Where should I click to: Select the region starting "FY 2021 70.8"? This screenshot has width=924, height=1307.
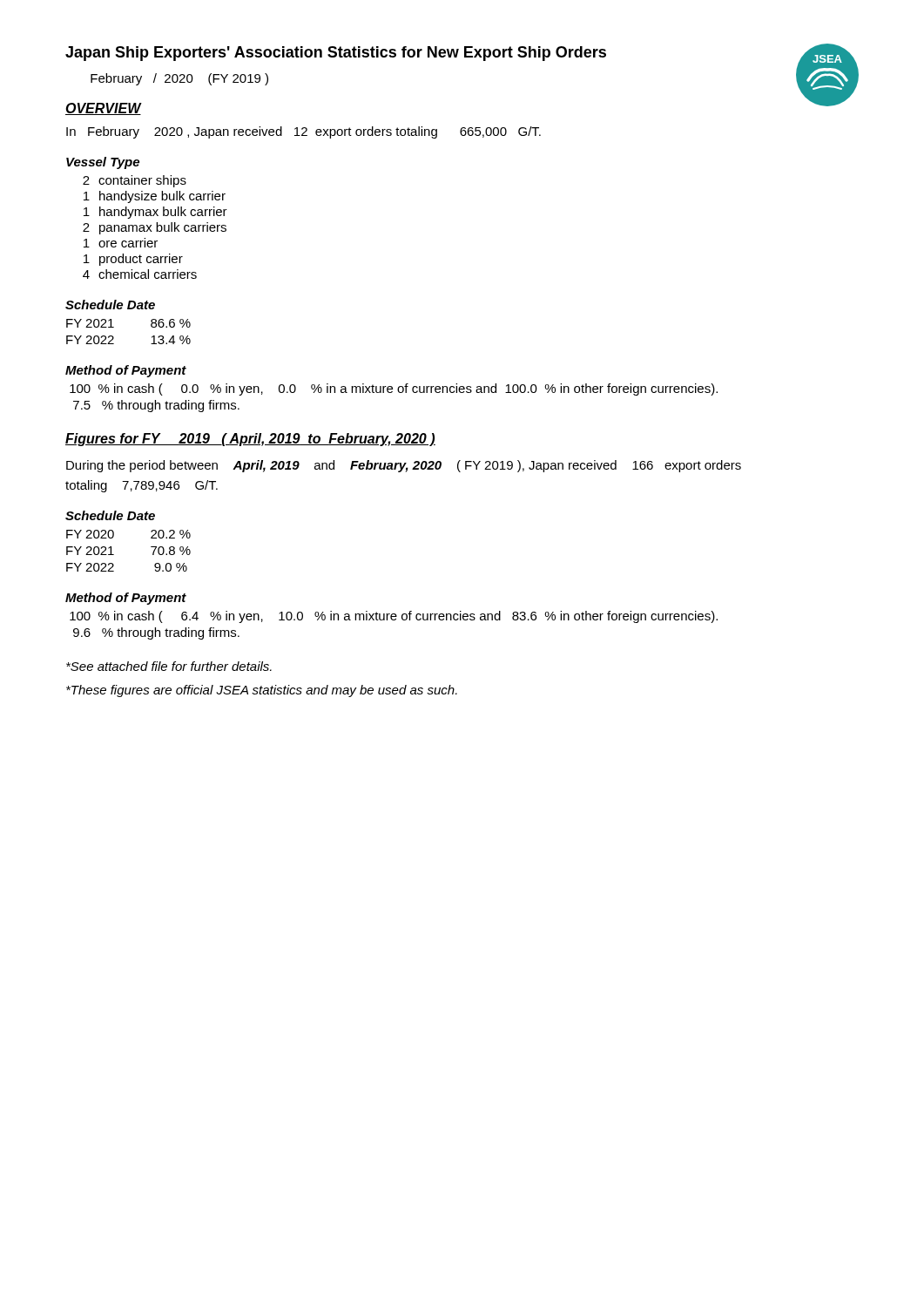(x=89, y=551)
